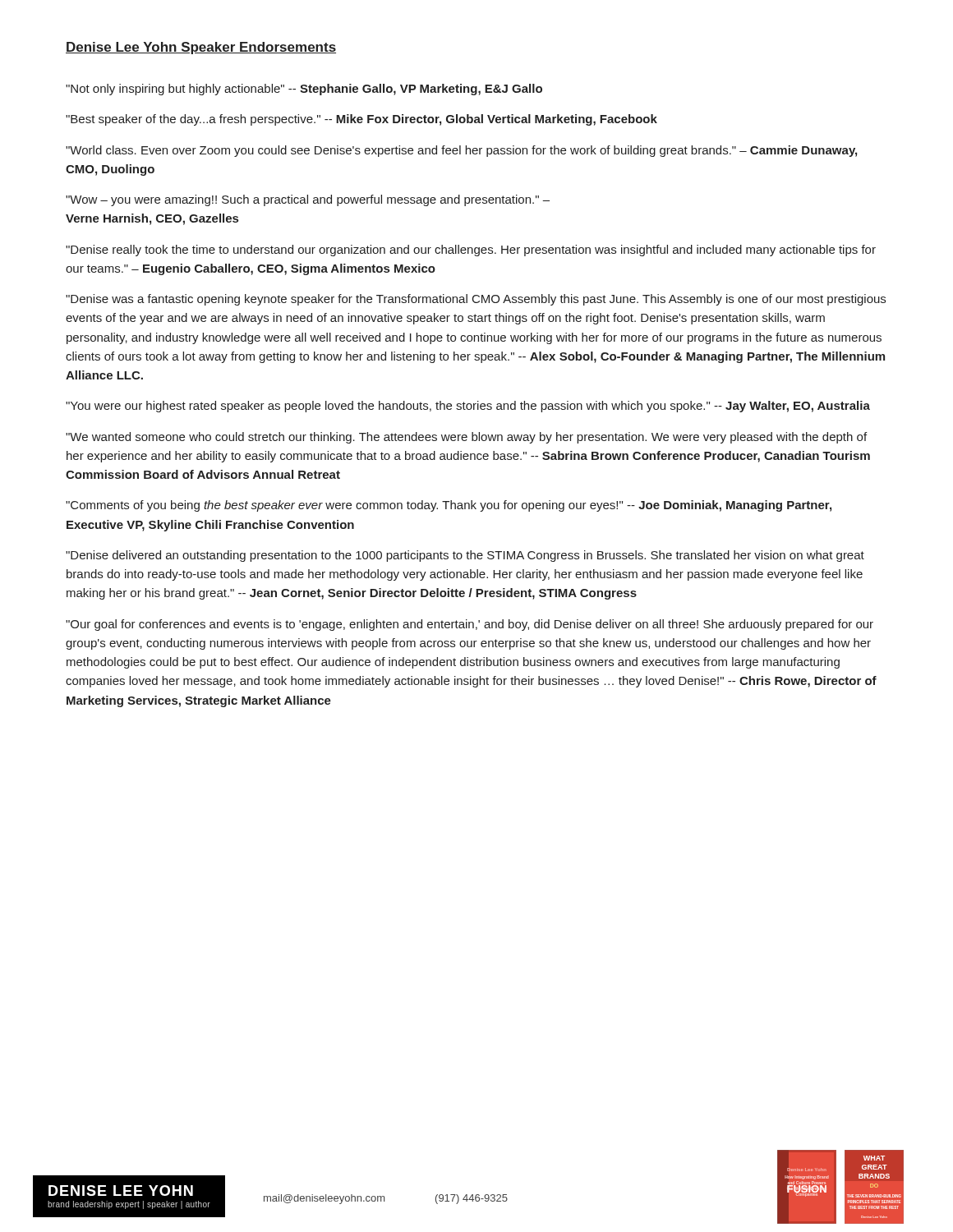Find the block on this page that starts ""Our goal for conferences and events"

(471, 662)
